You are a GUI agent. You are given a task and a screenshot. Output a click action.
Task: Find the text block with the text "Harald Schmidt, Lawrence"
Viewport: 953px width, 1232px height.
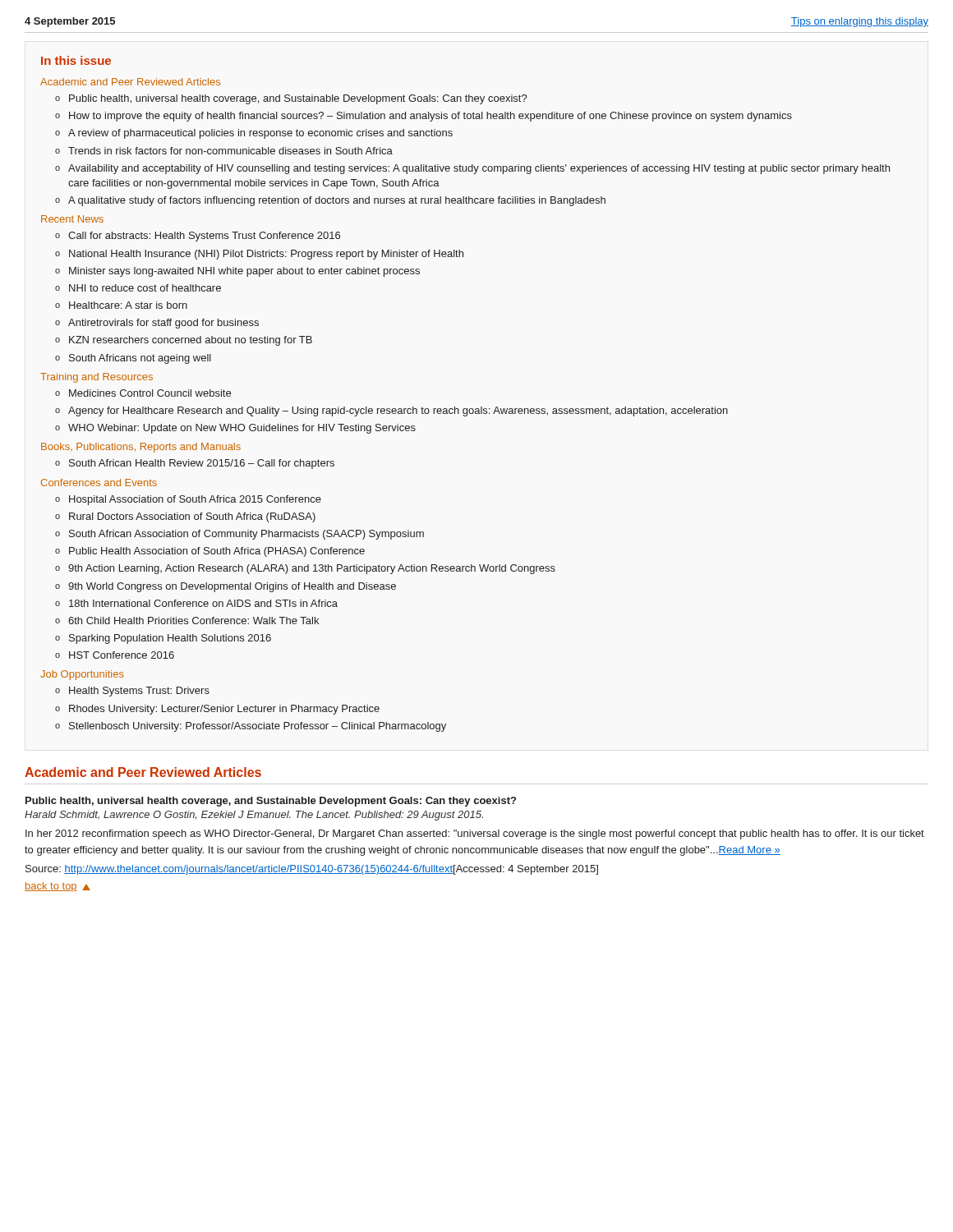[254, 814]
